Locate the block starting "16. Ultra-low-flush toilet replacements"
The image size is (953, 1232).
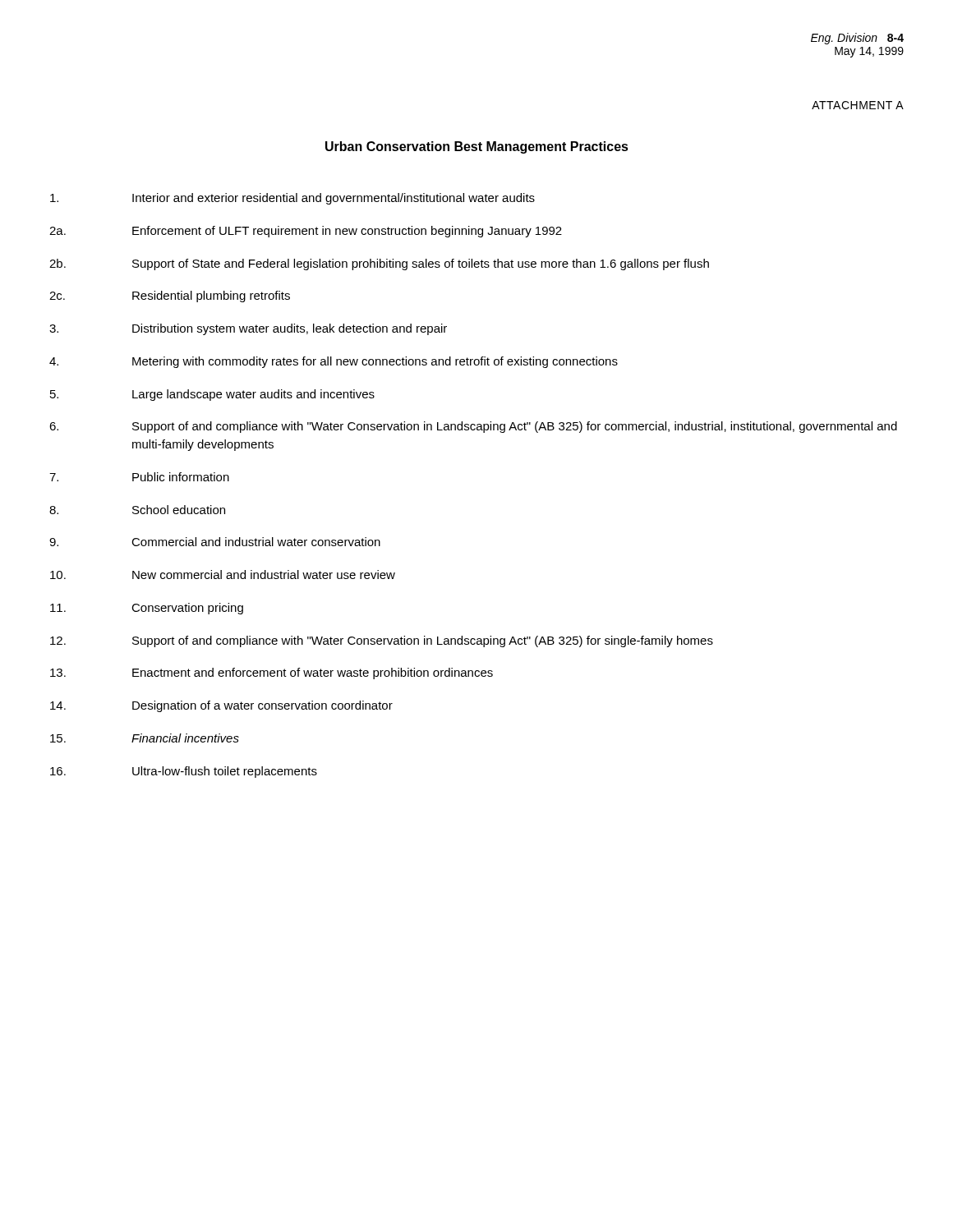pyautogui.click(x=184, y=772)
